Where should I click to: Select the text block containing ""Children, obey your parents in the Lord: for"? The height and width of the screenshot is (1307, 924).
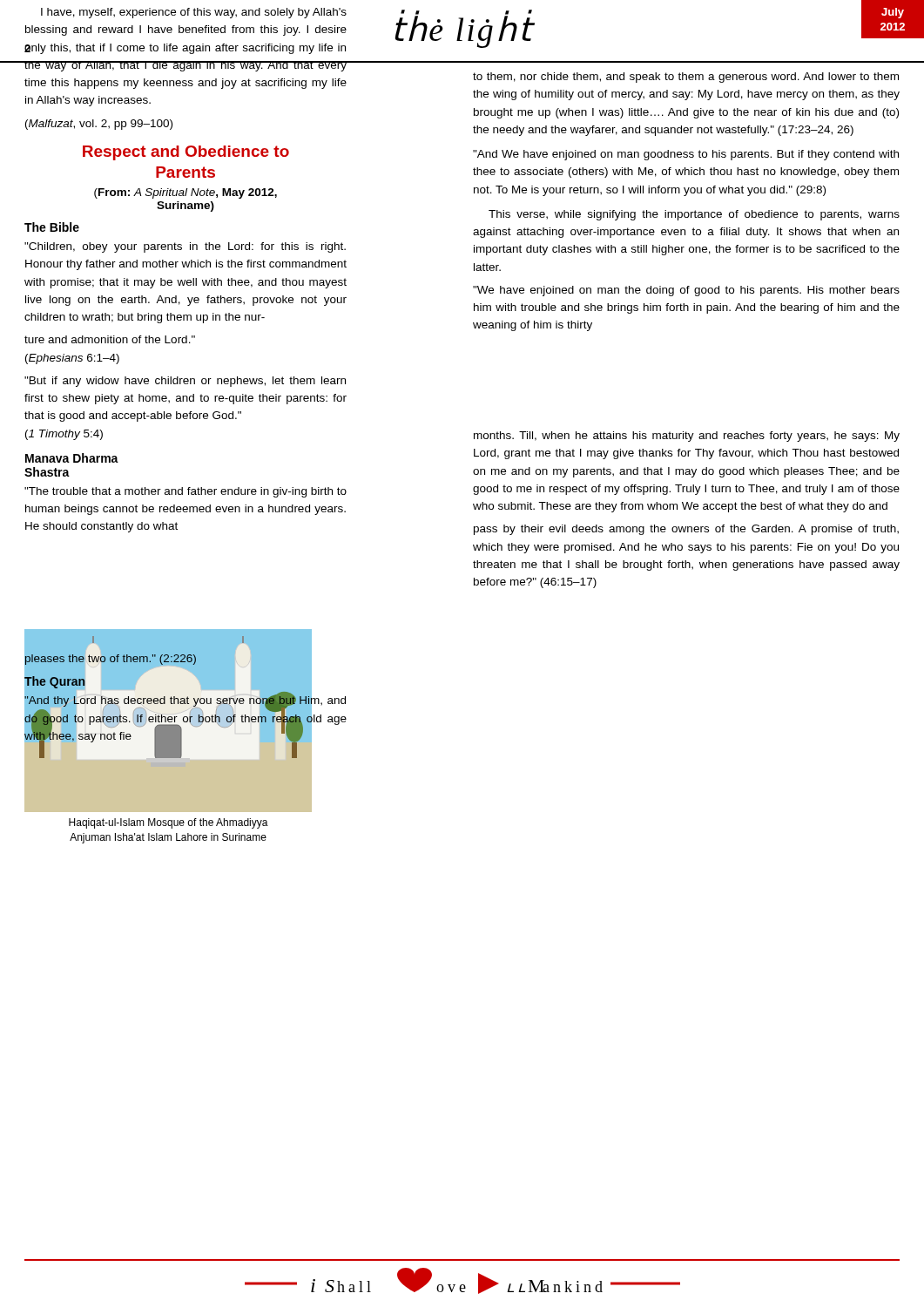coord(185,282)
